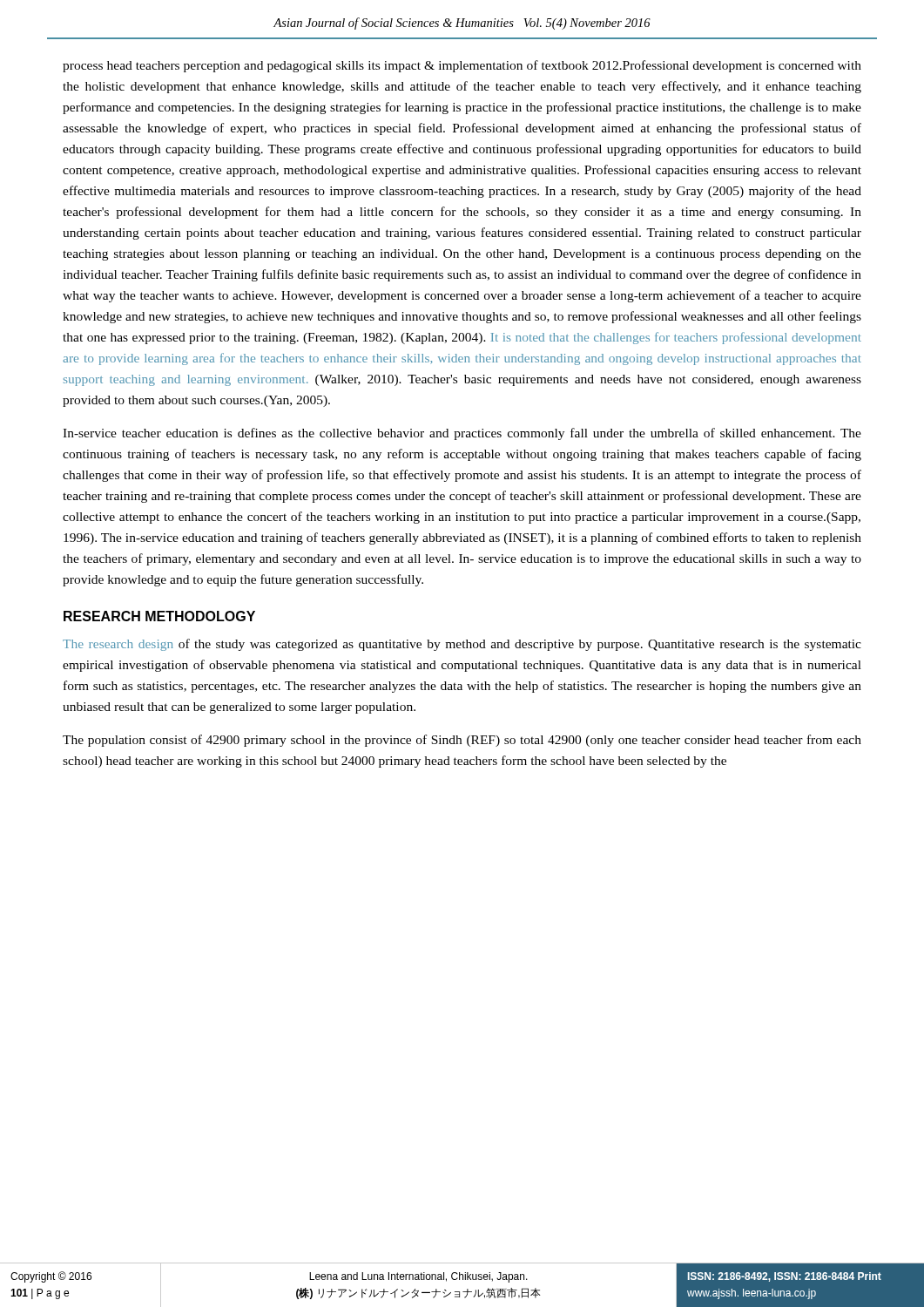Image resolution: width=924 pixels, height=1307 pixels.
Task: Click on the text block starting "The research design"
Action: (x=462, y=676)
